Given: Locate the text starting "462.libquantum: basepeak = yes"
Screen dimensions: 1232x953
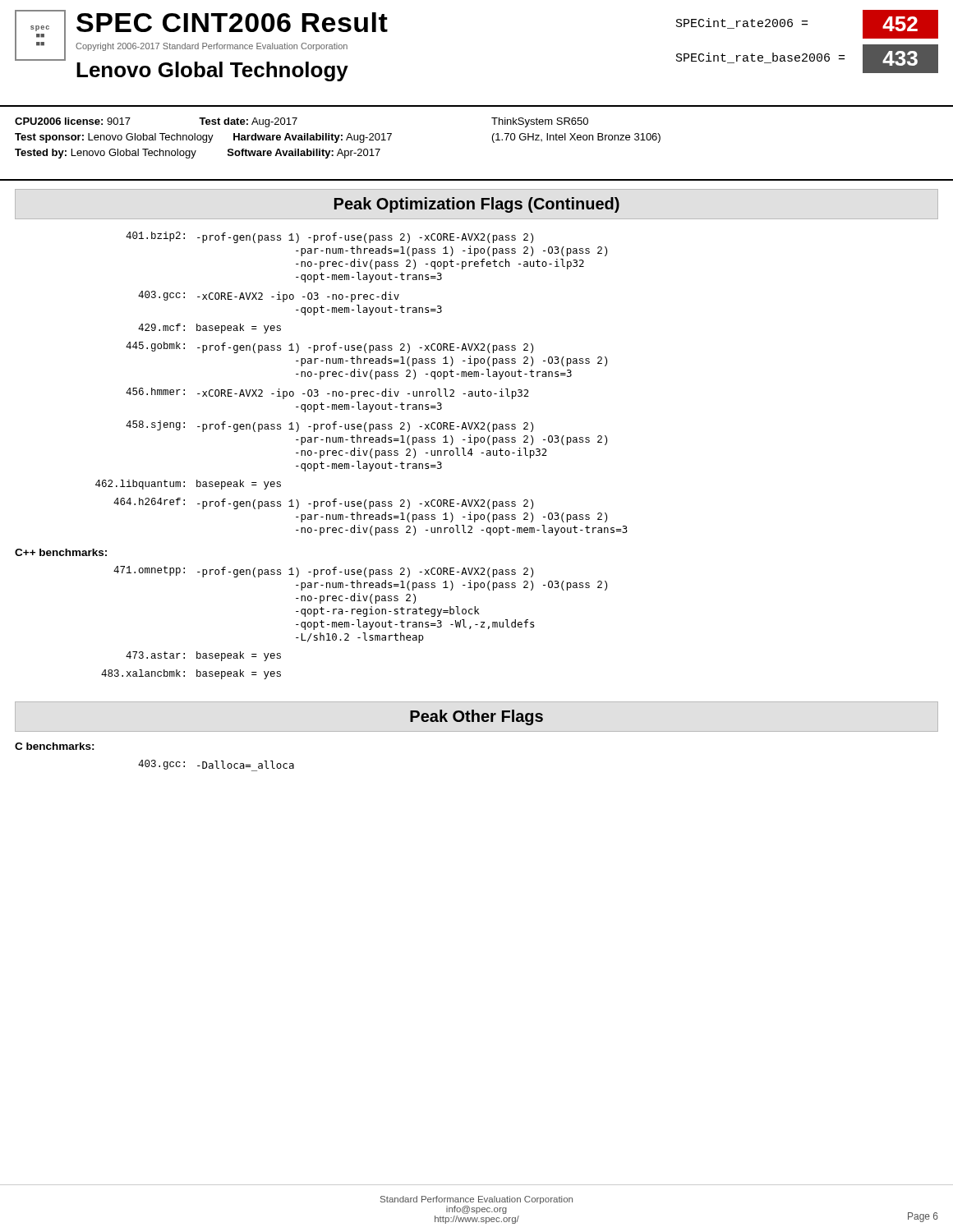Looking at the screenshot, I should [188, 485].
